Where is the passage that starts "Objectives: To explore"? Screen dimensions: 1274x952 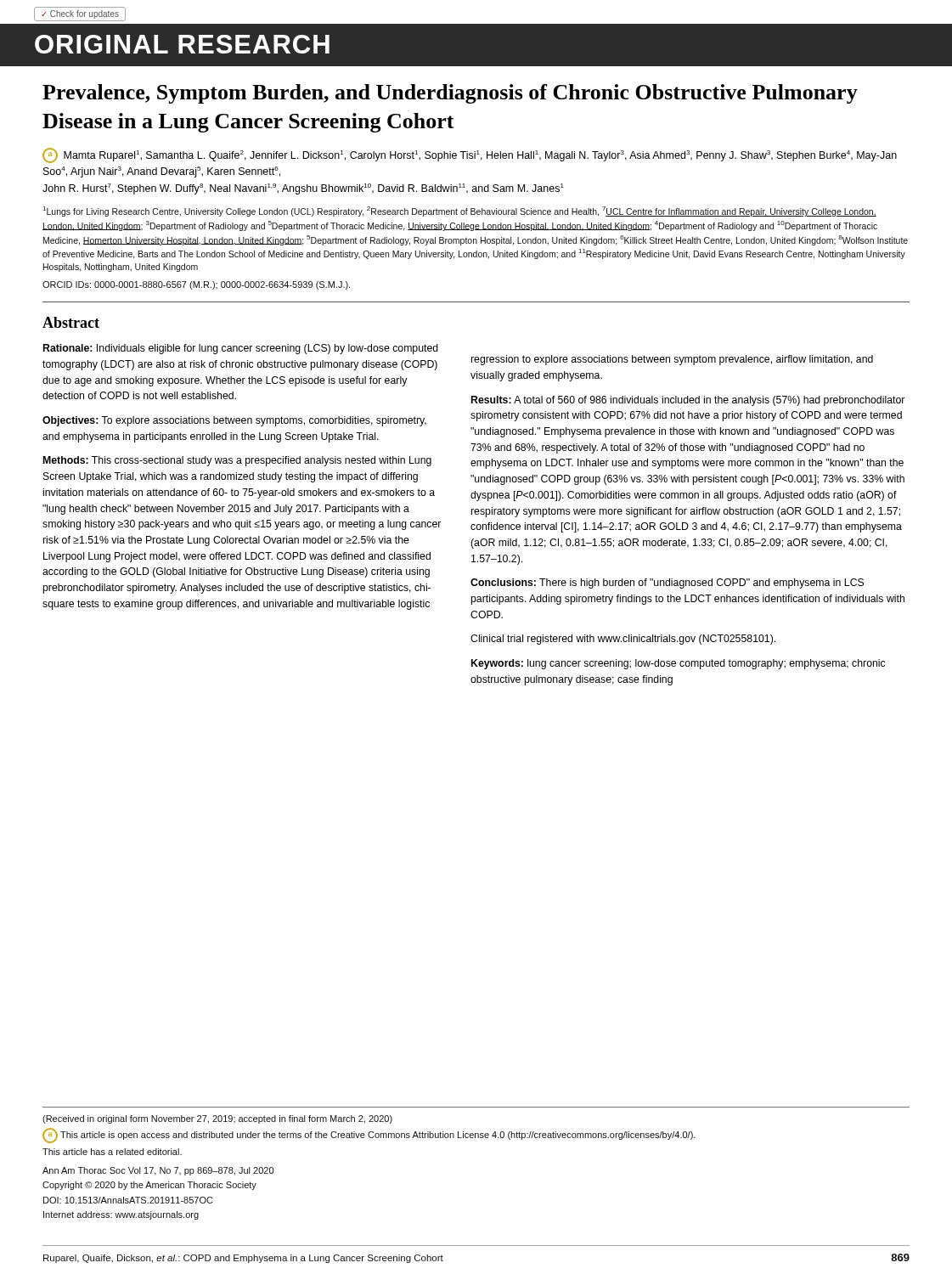pos(235,428)
